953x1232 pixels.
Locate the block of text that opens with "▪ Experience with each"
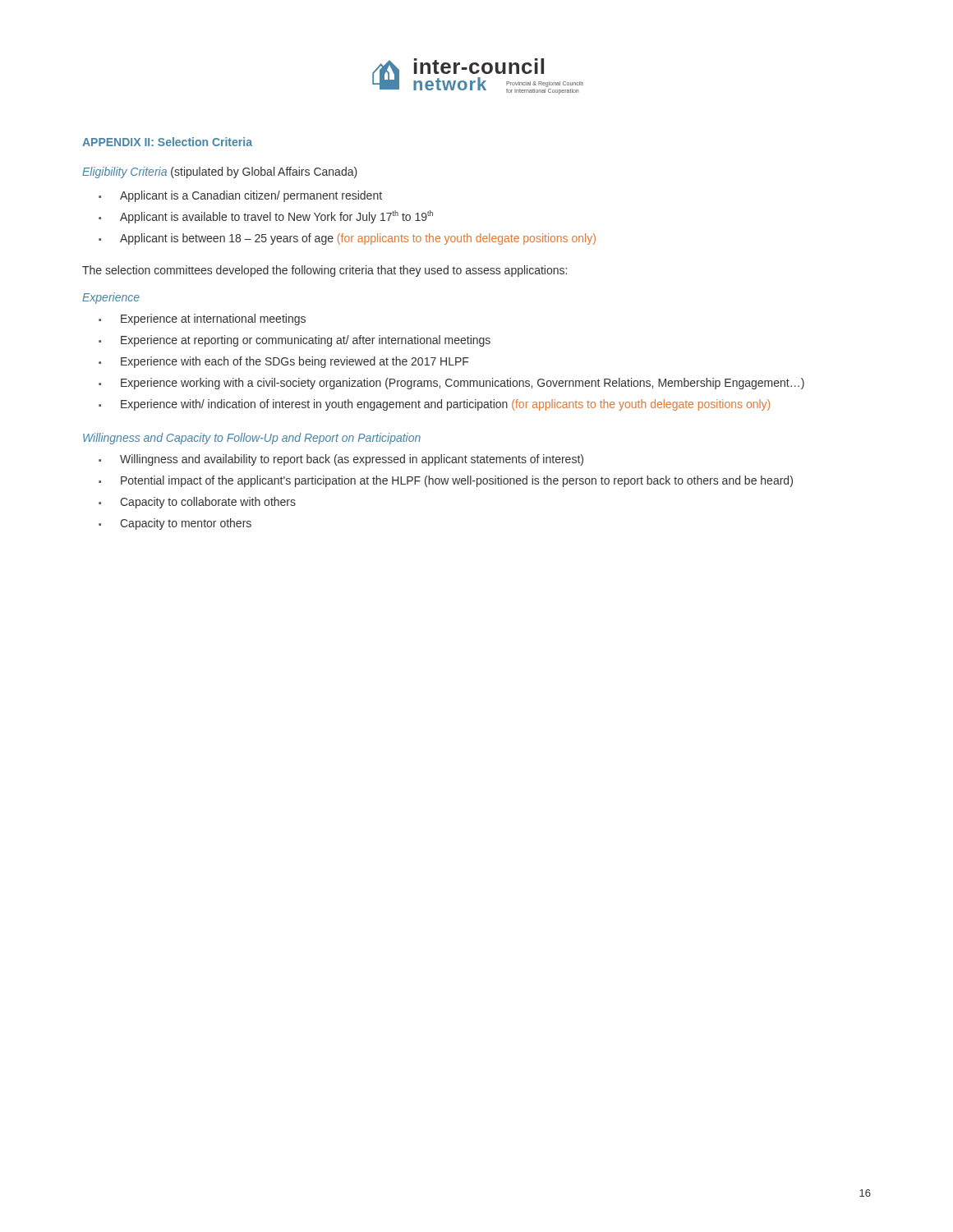pos(284,362)
